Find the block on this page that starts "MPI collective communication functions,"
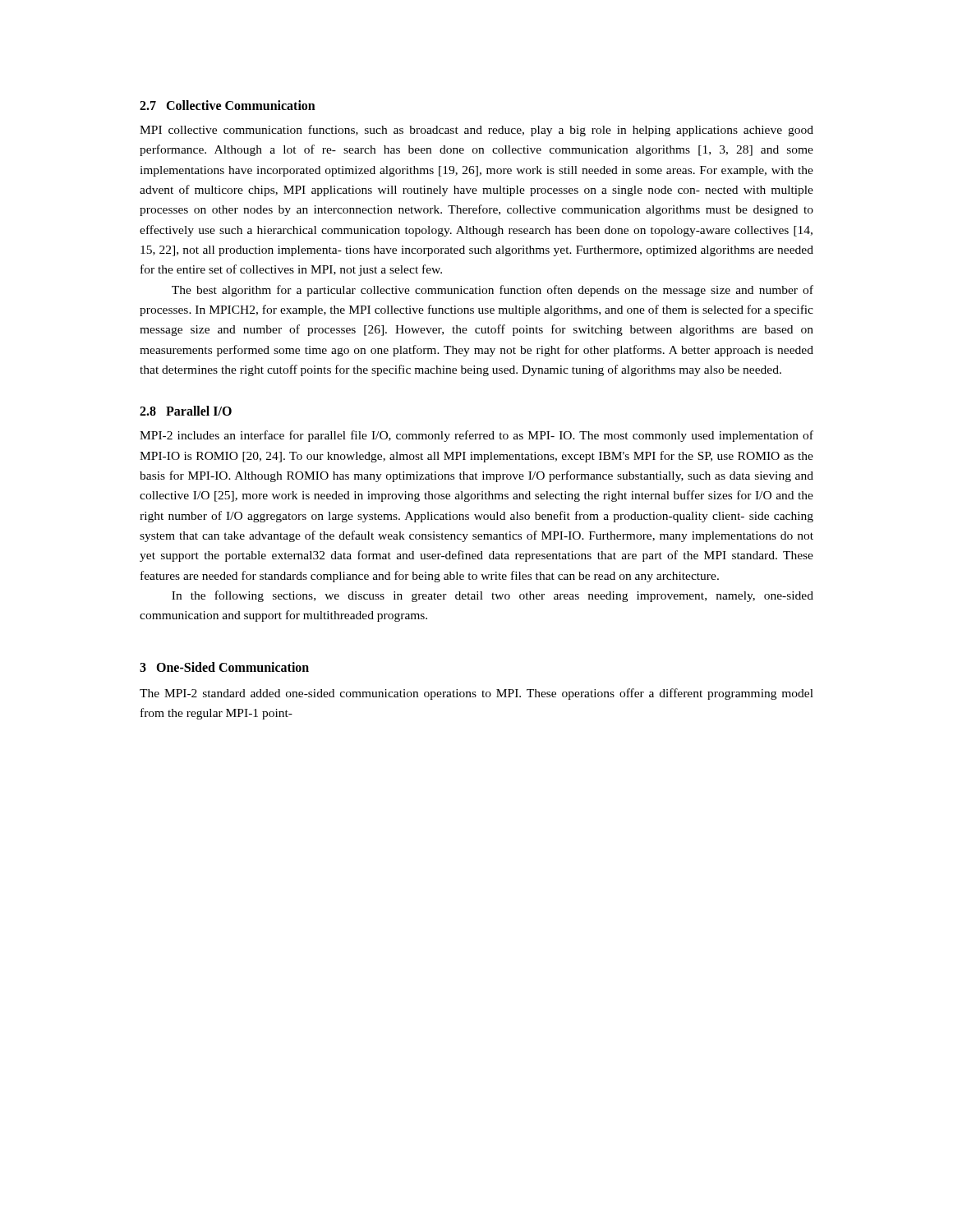Image resolution: width=953 pixels, height=1232 pixels. pyautogui.click(x=476, y=250)
